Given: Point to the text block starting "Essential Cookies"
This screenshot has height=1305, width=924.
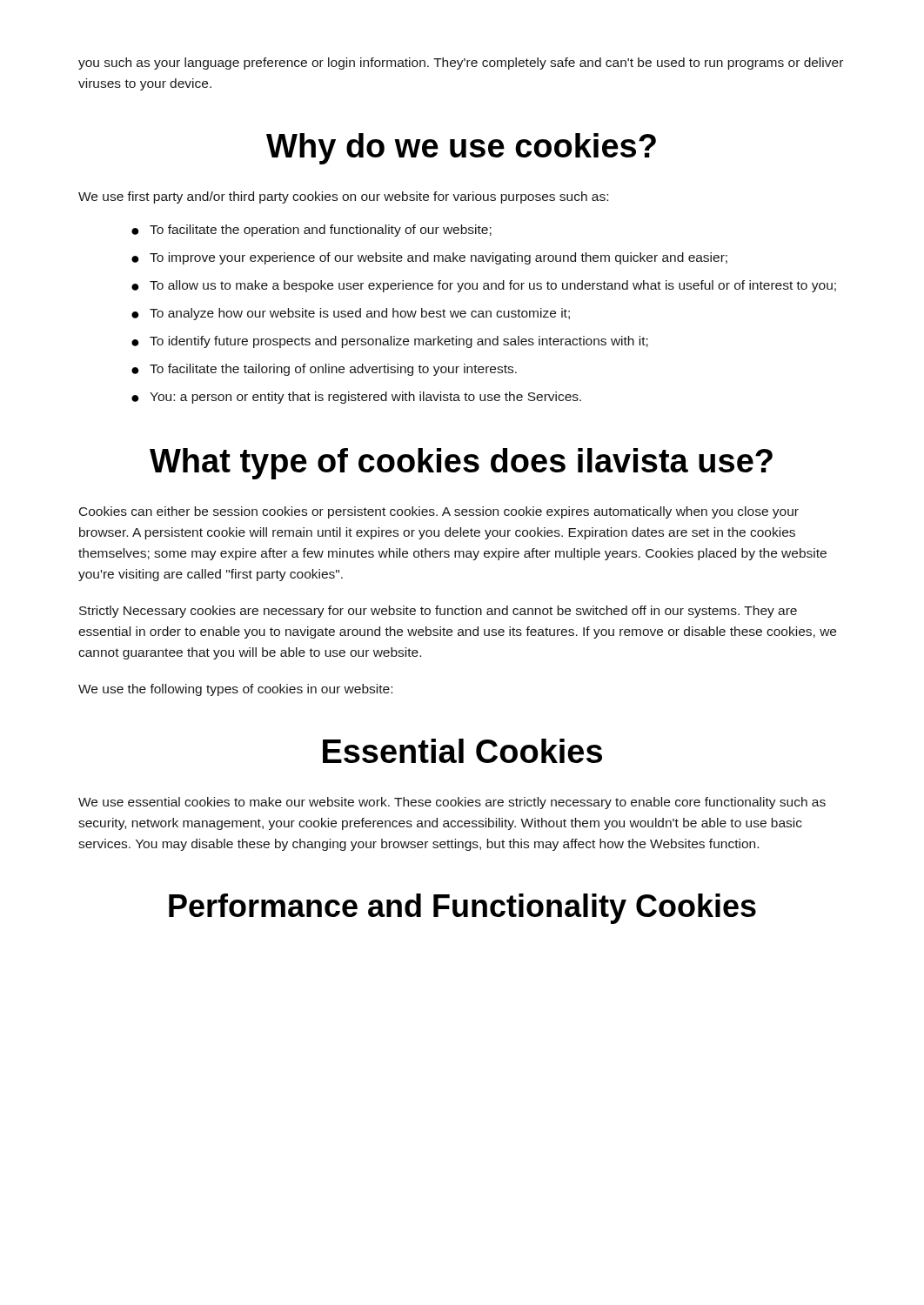Looking at the screenshot, I should click(x=462, y=752).
